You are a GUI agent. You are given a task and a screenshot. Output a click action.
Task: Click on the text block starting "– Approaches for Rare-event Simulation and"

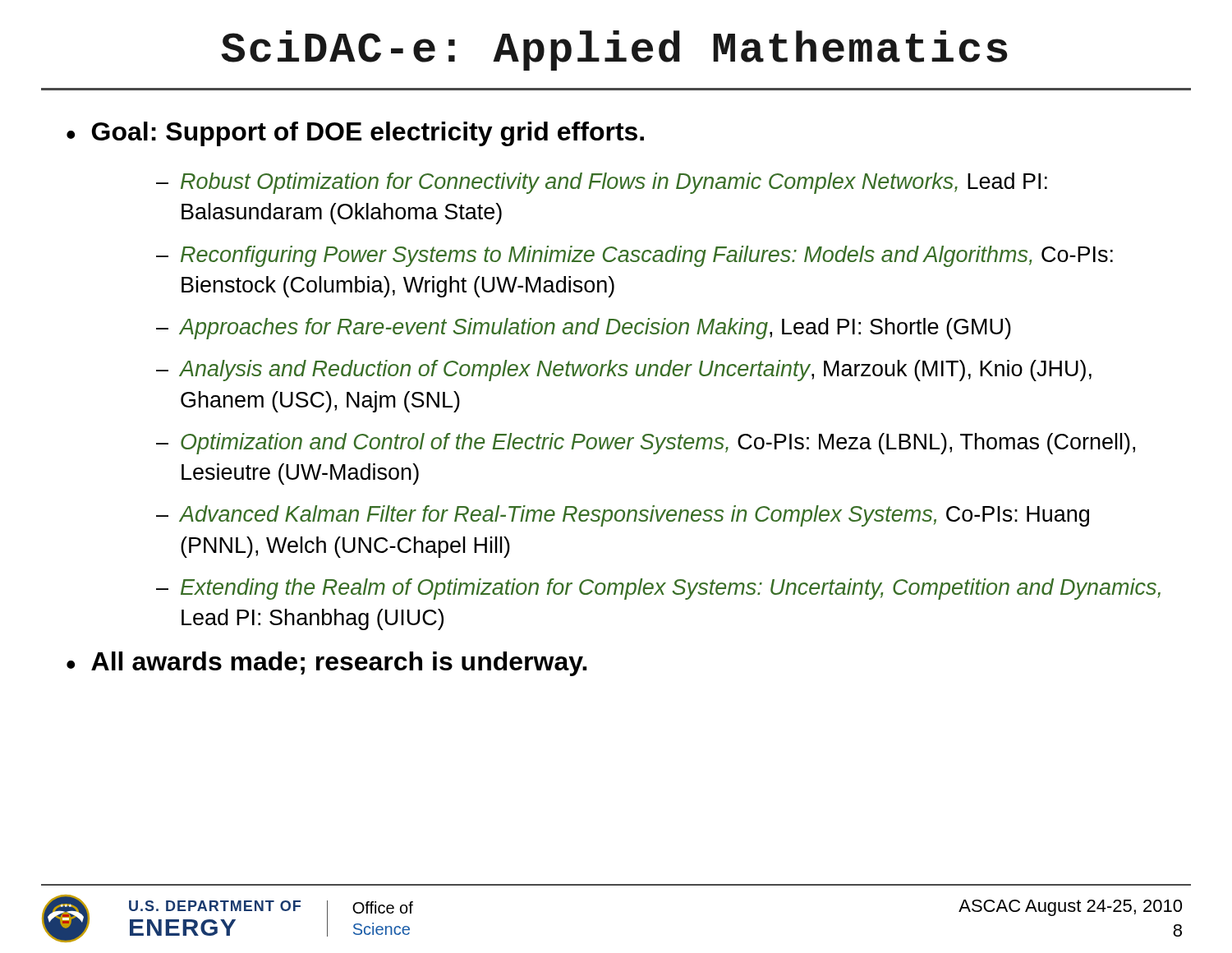point(584,328)
